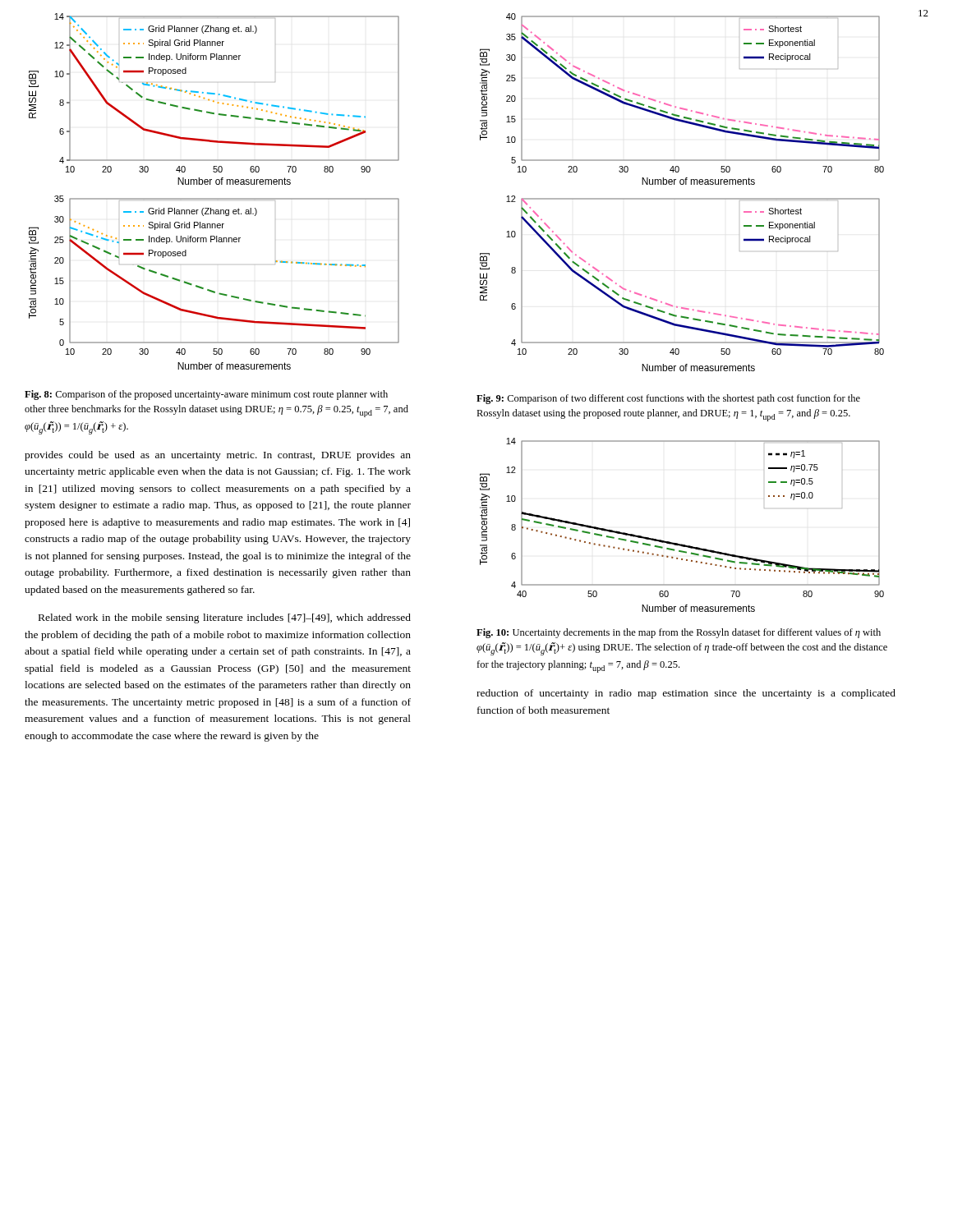Where is the caption that starts "Fig. 9: Comparison of"?
Image resolution: width=953 pixels, height=1232 pixels.
point(686,407)
